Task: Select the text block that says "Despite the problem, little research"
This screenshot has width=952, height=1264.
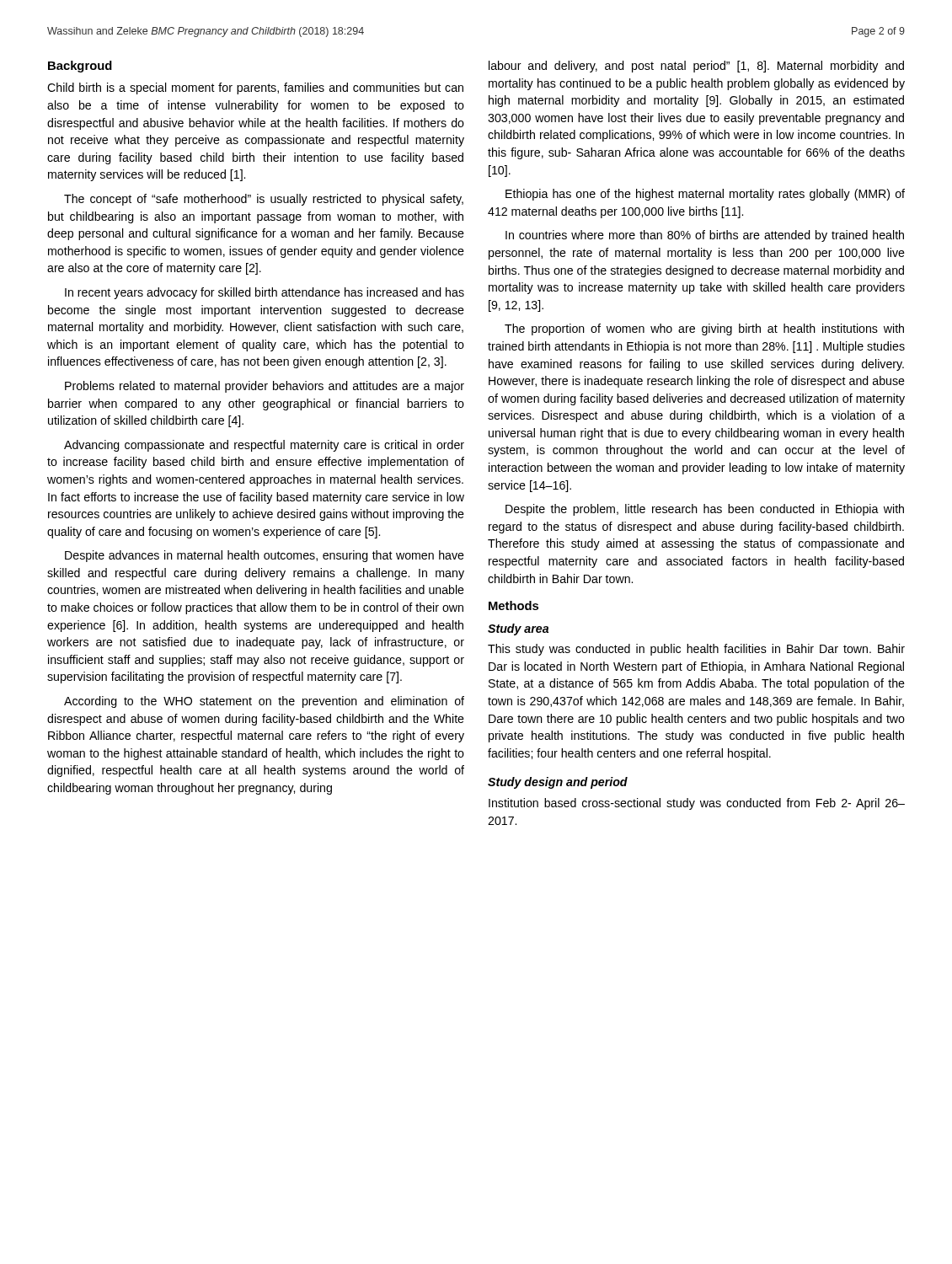Action: (x=696, y=544)
